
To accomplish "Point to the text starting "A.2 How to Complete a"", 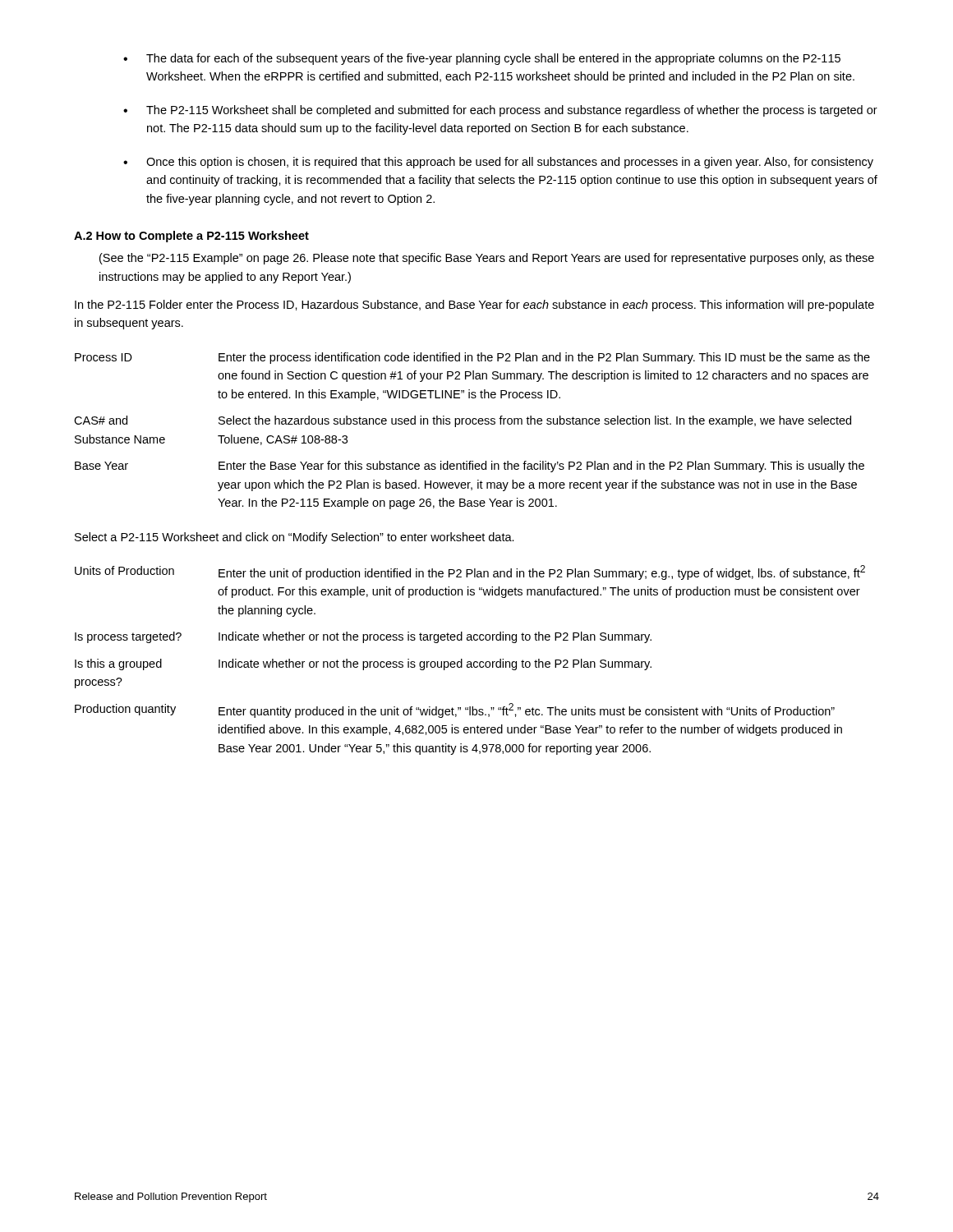I will coord(191,236).
